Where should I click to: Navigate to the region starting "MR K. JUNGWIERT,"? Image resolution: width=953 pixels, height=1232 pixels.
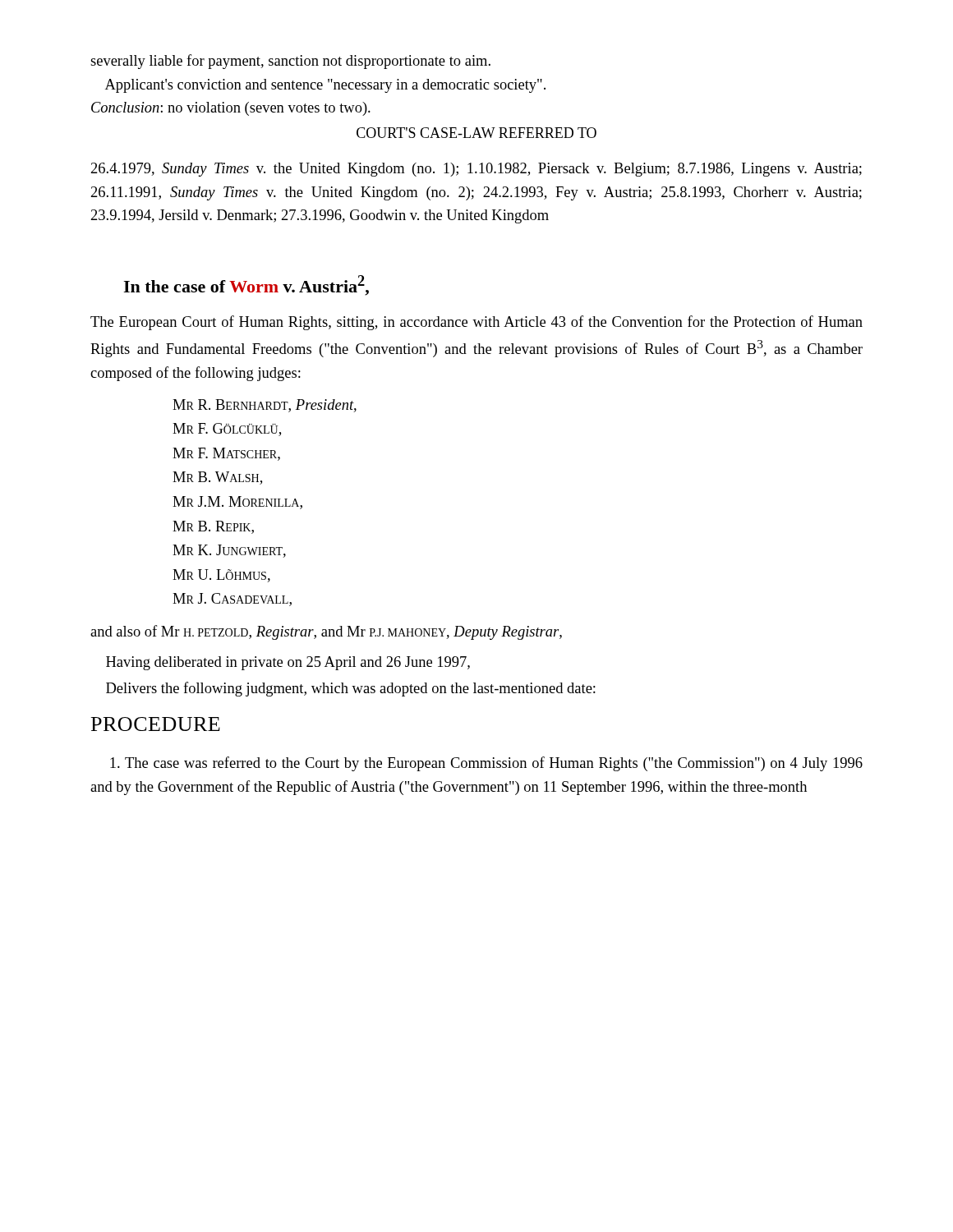[229, 550]
